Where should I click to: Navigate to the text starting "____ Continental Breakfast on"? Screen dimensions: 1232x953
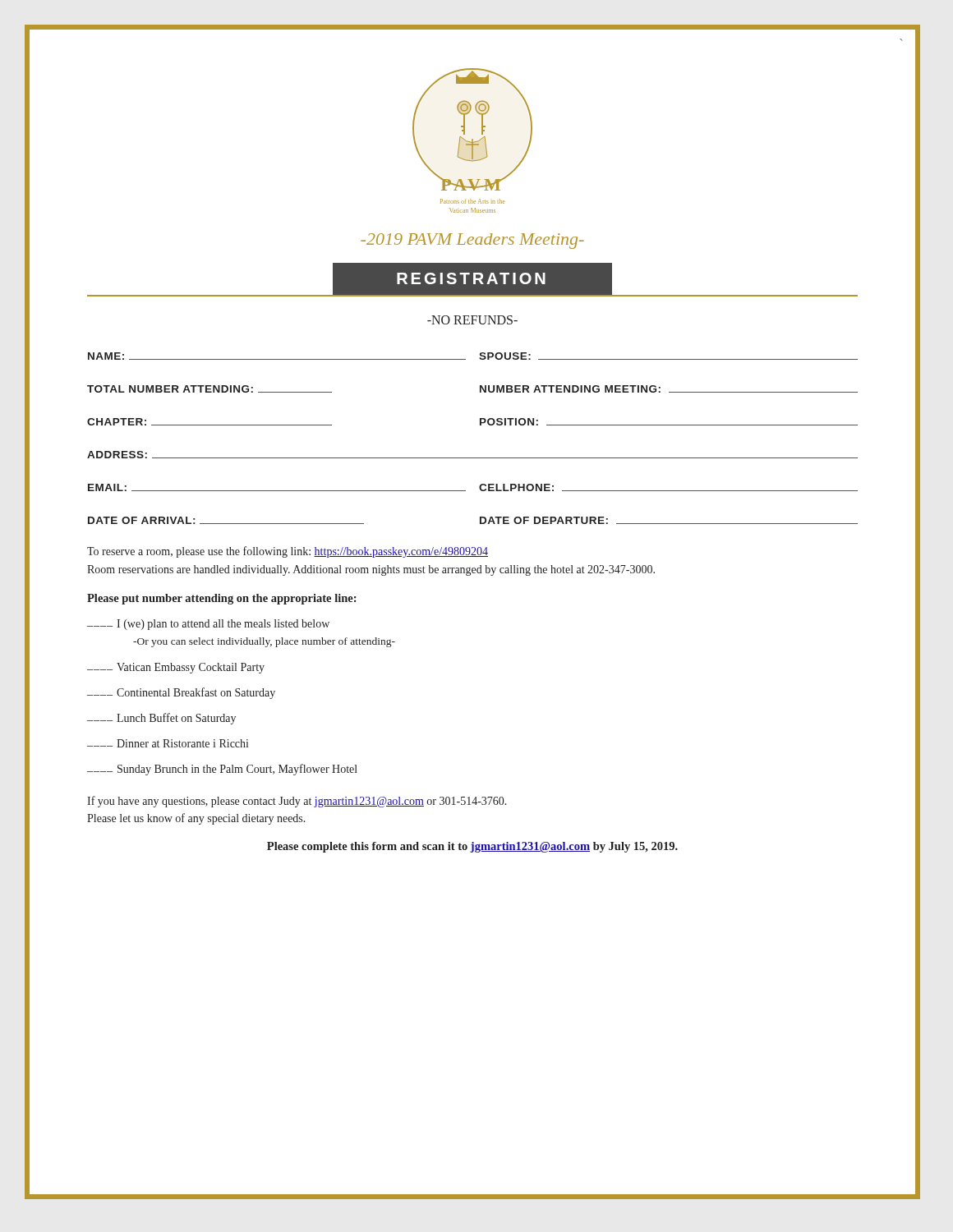pyautogui.click(x=181, y=693)
